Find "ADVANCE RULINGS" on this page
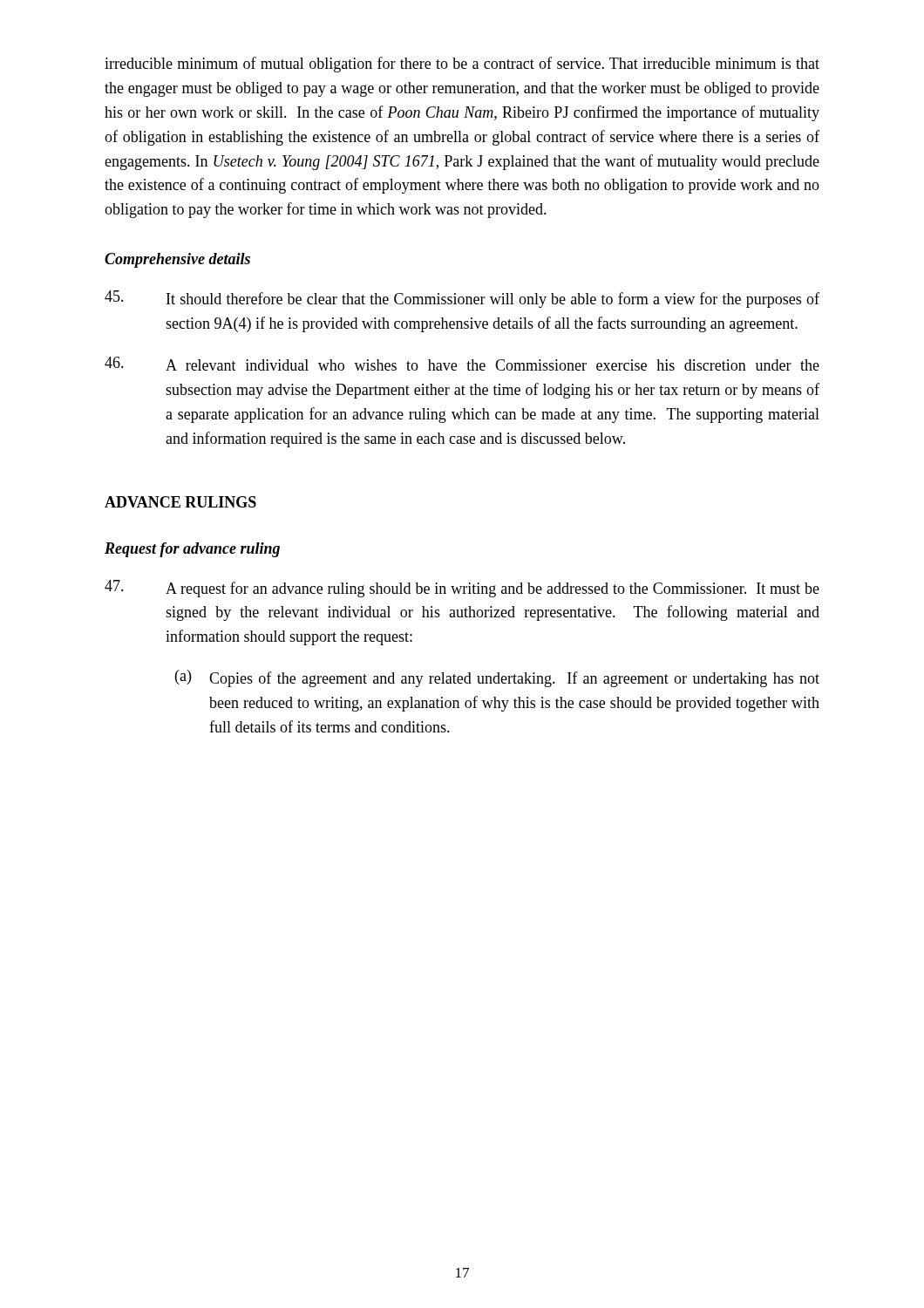This screenshot has height=1308, width=924. point(181,502)
